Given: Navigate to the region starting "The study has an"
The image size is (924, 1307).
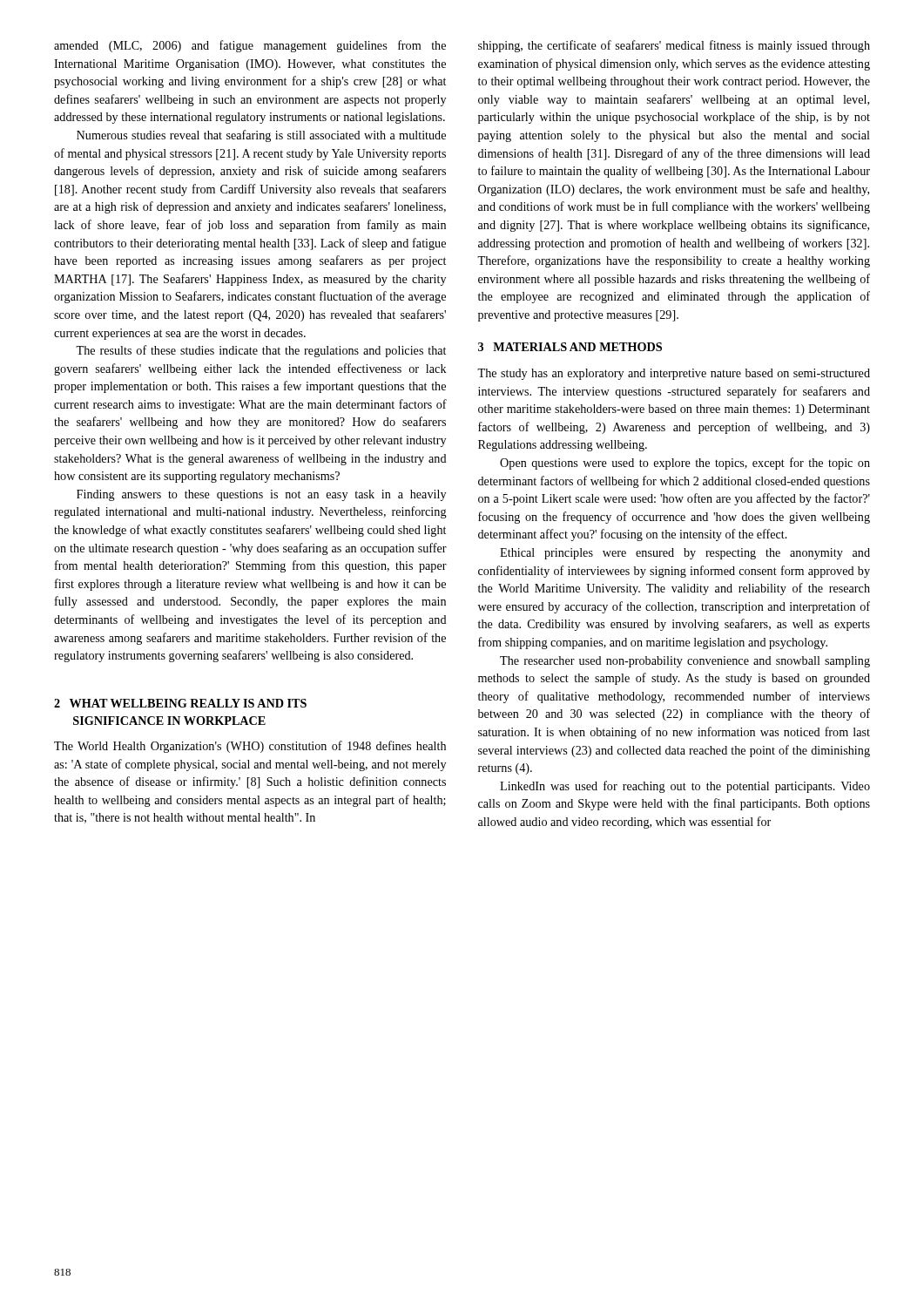Looking at the screenshot, I should click(674, 409).
